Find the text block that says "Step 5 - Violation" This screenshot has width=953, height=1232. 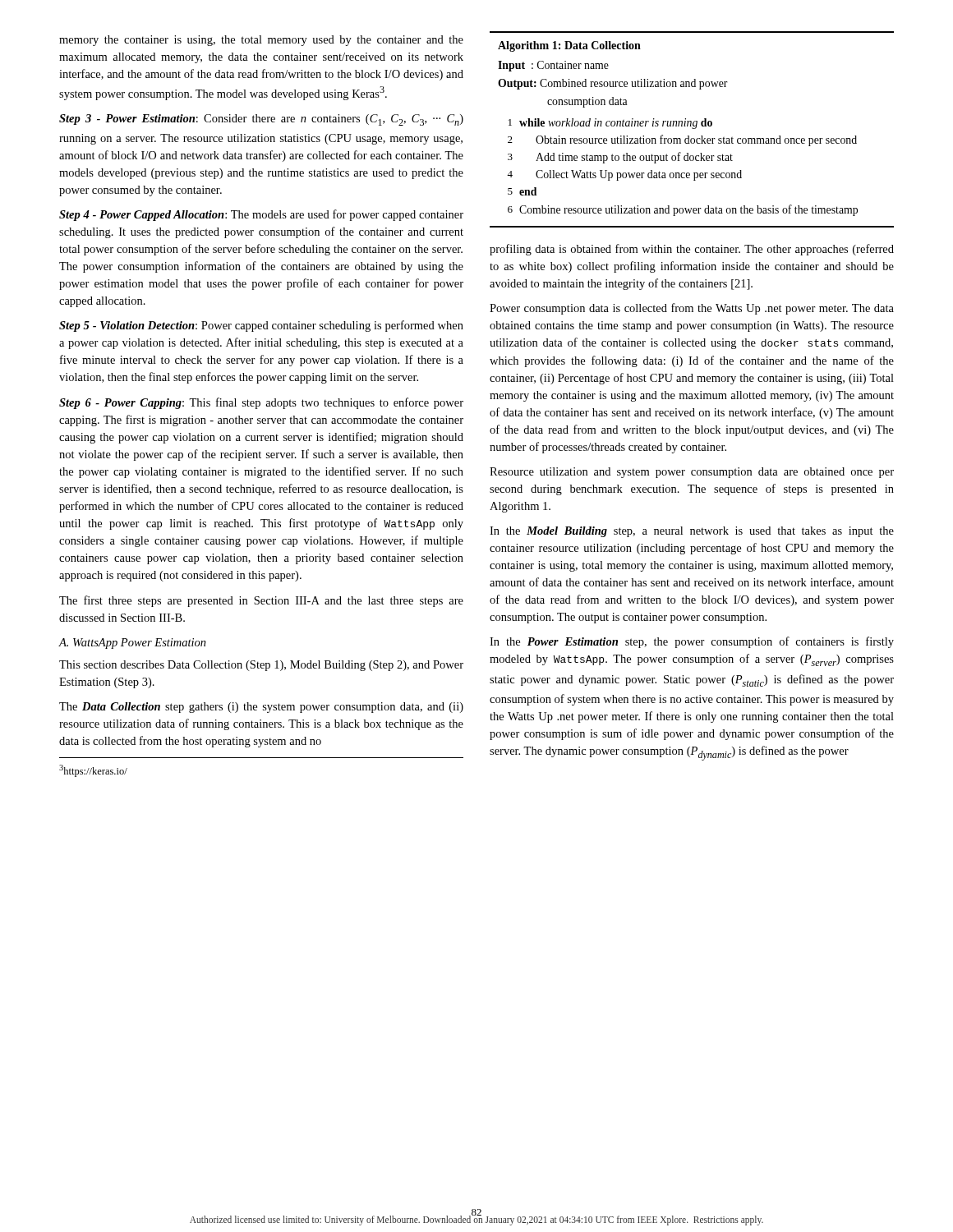coord(261,352)
